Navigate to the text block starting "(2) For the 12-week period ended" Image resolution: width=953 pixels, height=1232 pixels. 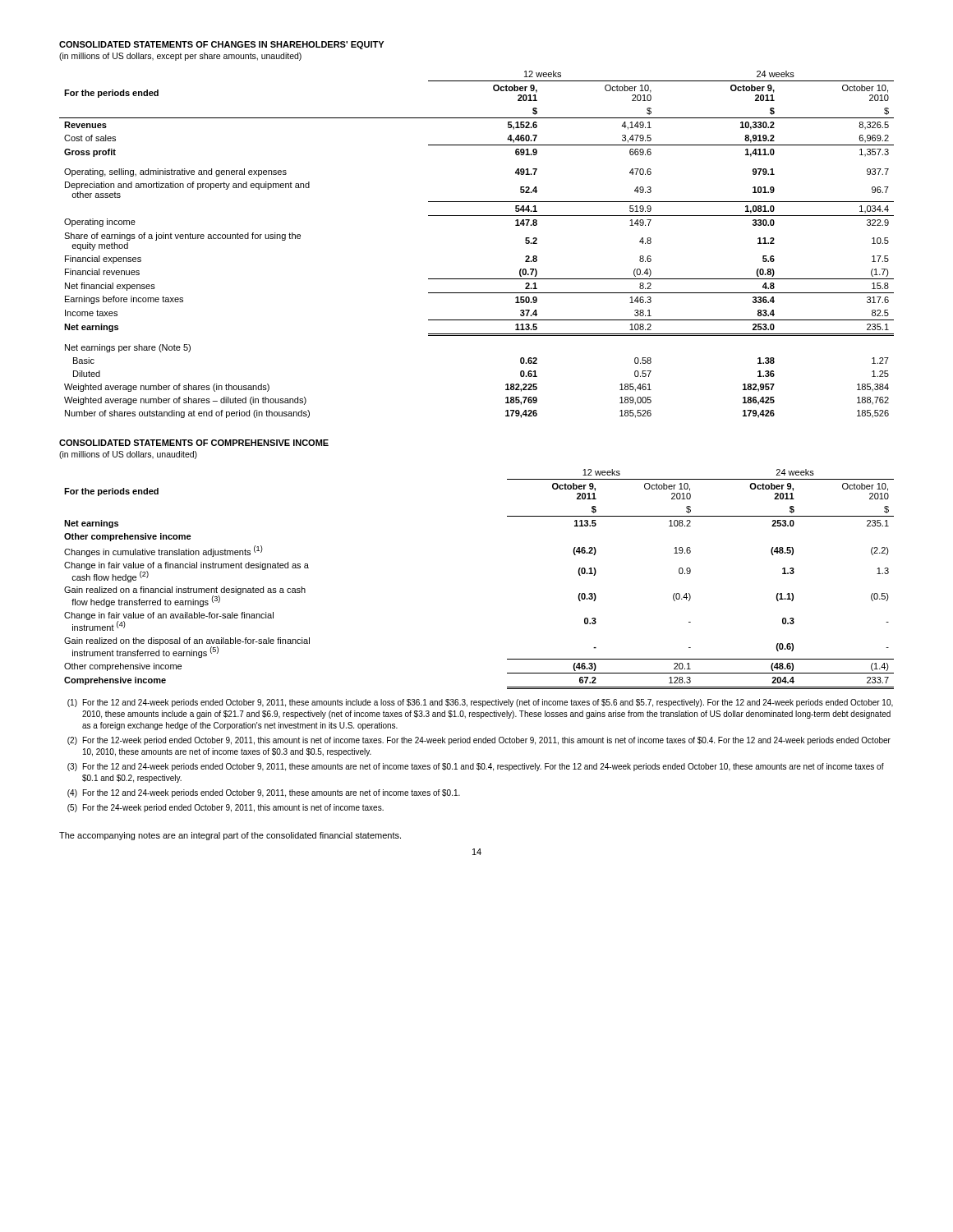pyautogui.click(x=476, y=746)
